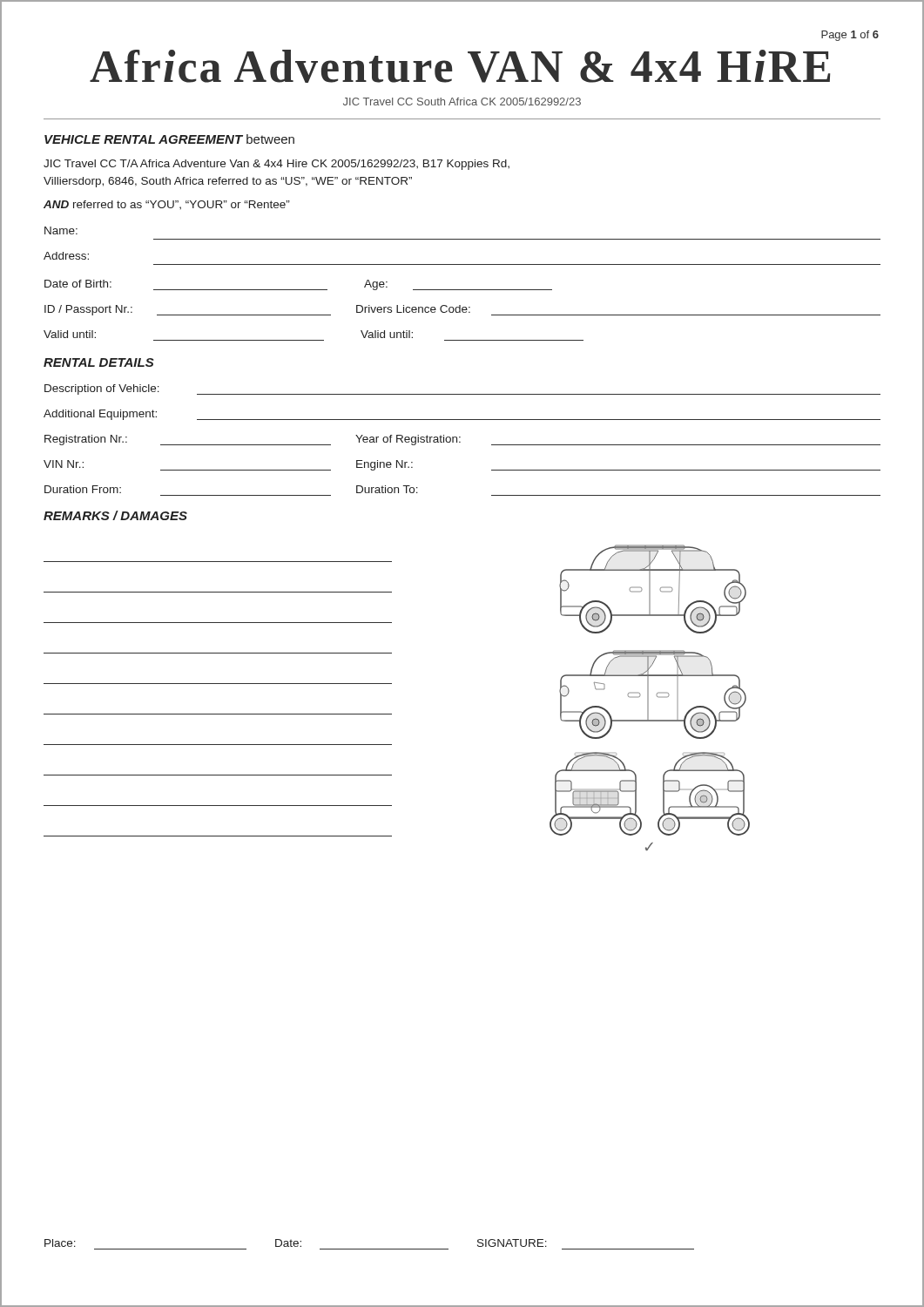Select the element starting "VEHICLE RENTAL AGREEMENT between"

[169, 139]
